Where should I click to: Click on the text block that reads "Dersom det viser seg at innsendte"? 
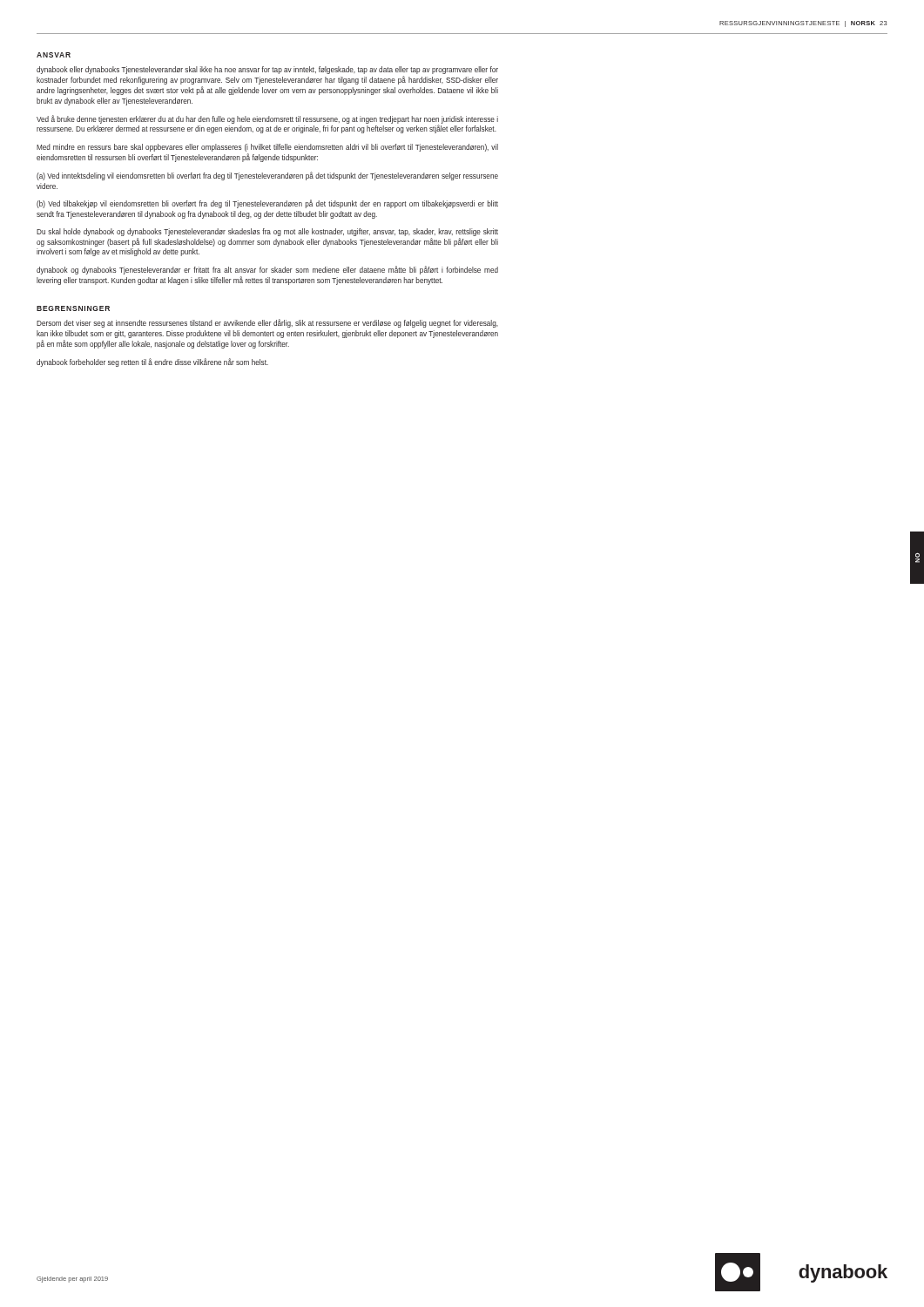(x=267, y=334)
